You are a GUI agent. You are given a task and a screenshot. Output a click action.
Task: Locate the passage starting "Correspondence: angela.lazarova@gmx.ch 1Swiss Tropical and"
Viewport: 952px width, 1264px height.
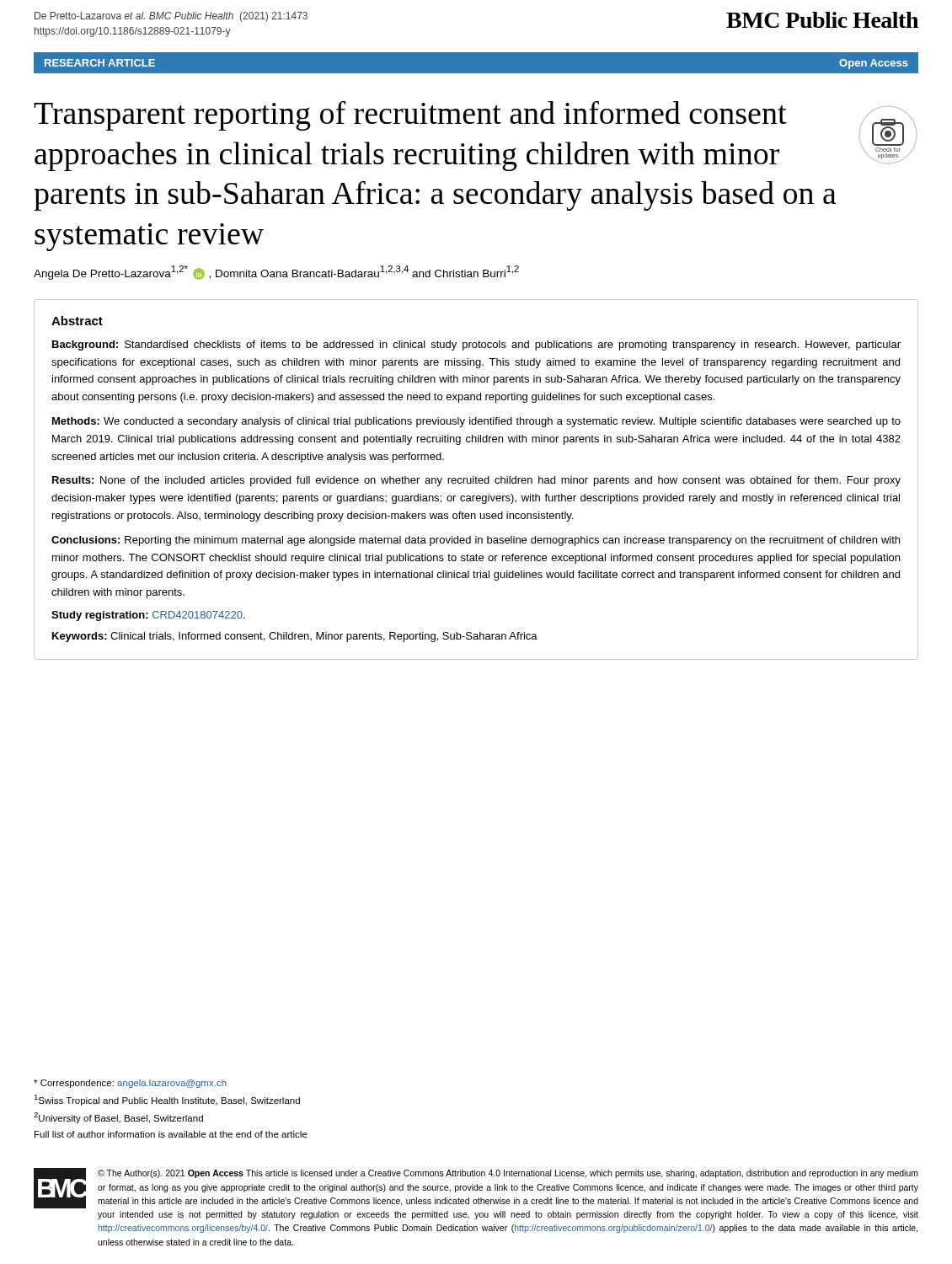click(171, 1108)
